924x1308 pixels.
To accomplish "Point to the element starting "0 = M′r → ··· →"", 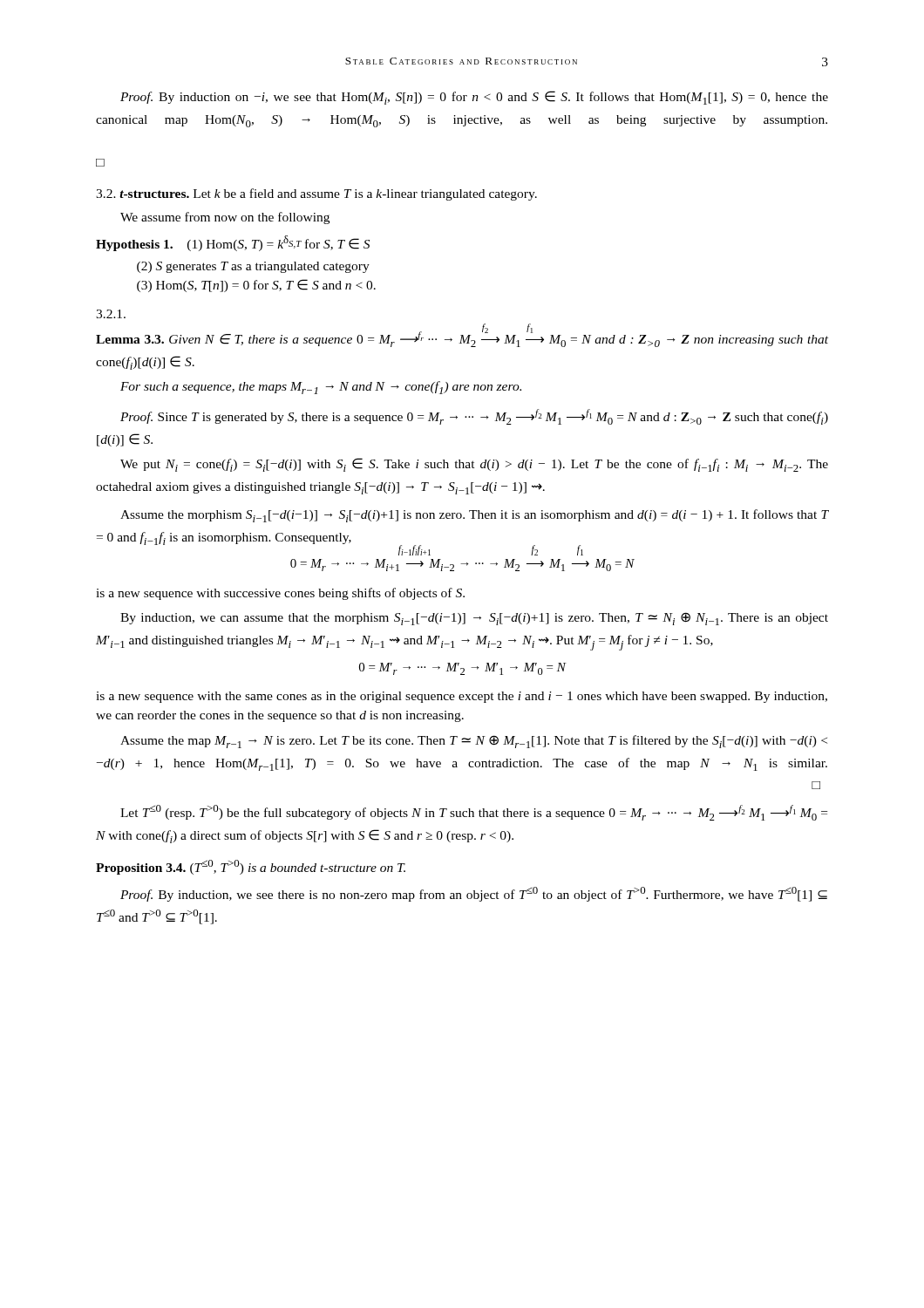I will (462, 669).
